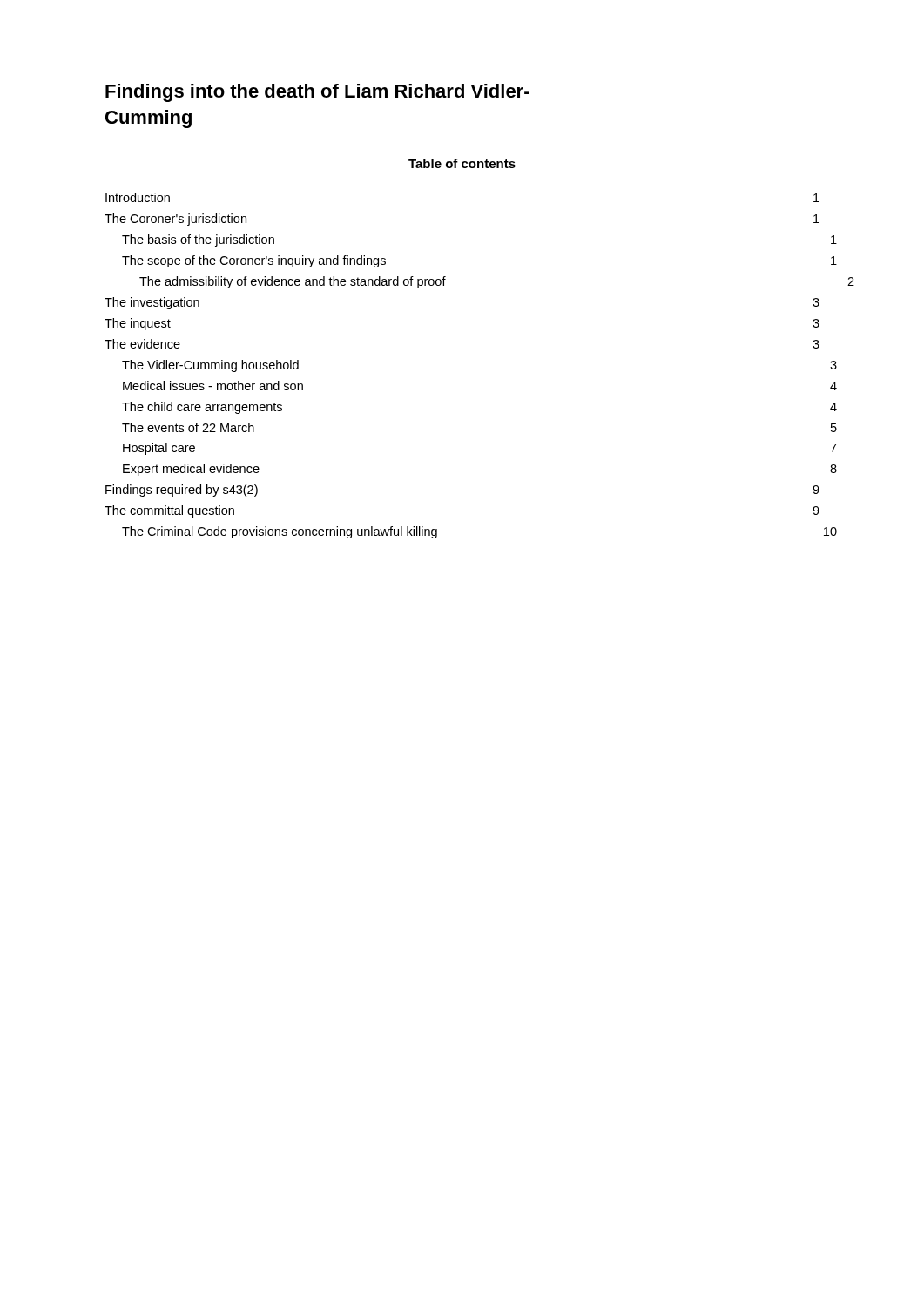924x1307 pixels.
Task: Locate the text "The Vidler-Cumming household 3"
Action: point(205,366)
